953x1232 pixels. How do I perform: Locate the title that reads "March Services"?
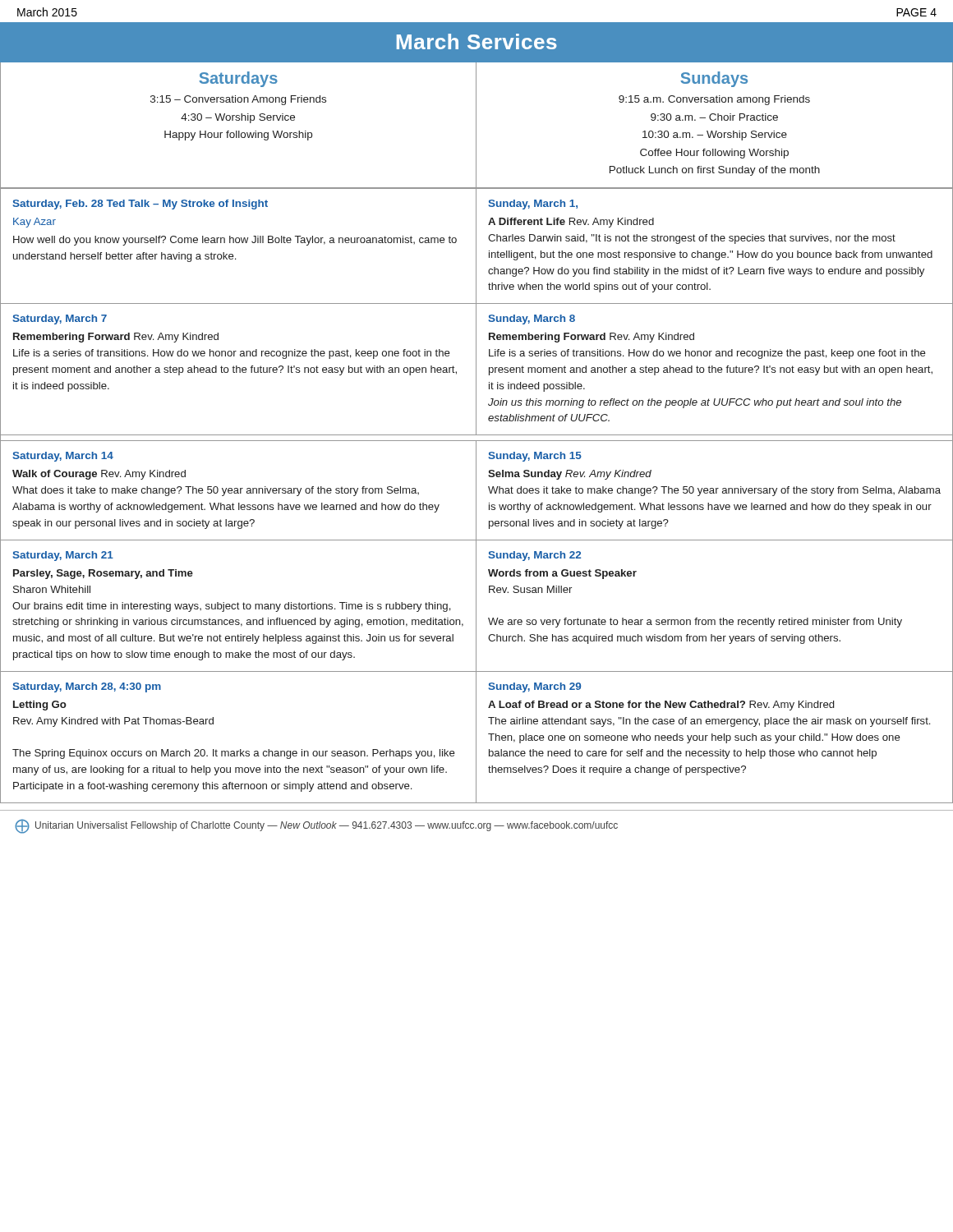(x=476, y=42)
